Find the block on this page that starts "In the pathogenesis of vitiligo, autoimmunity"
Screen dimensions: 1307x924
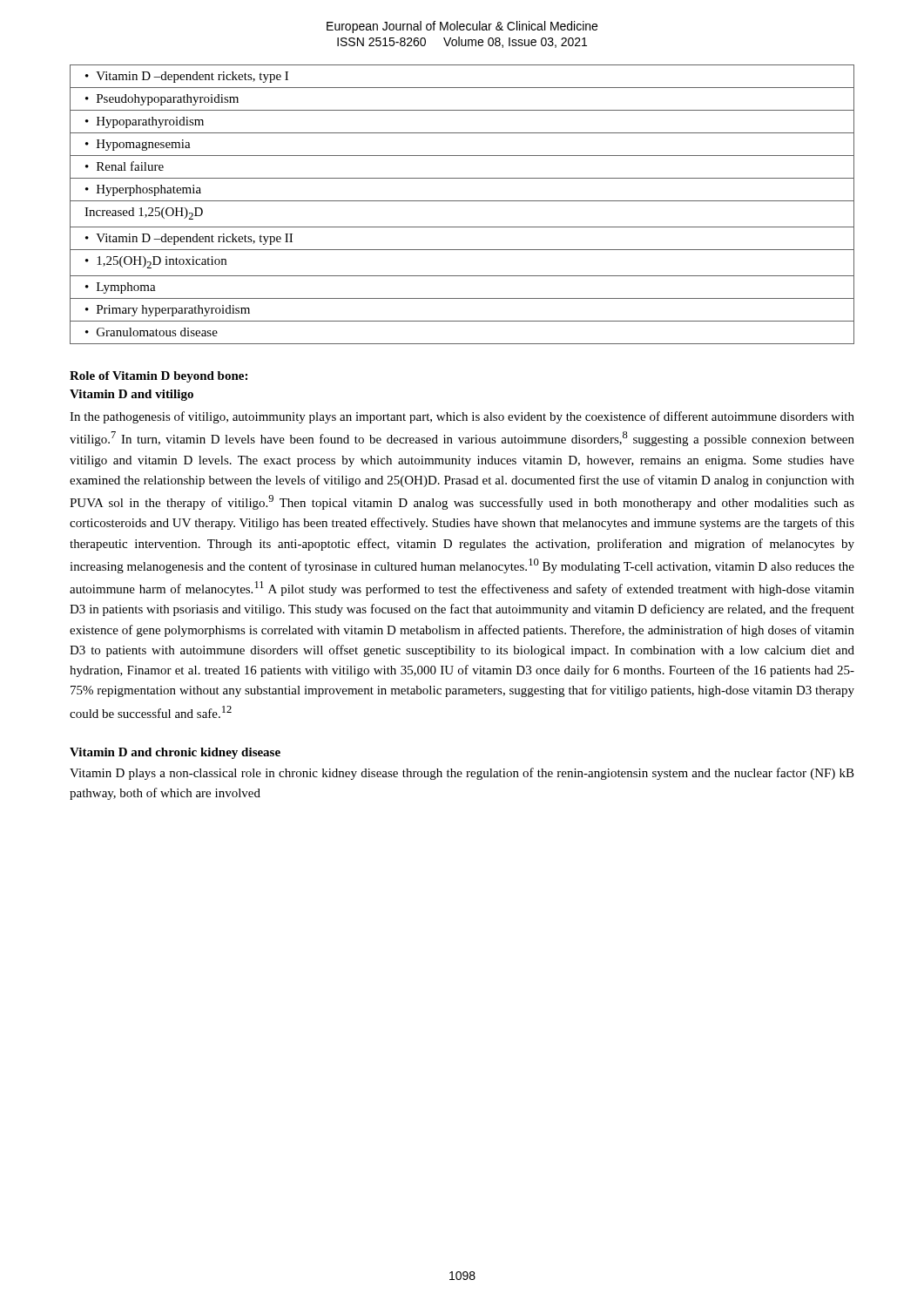pyautogui.click(x=462, y=565)
